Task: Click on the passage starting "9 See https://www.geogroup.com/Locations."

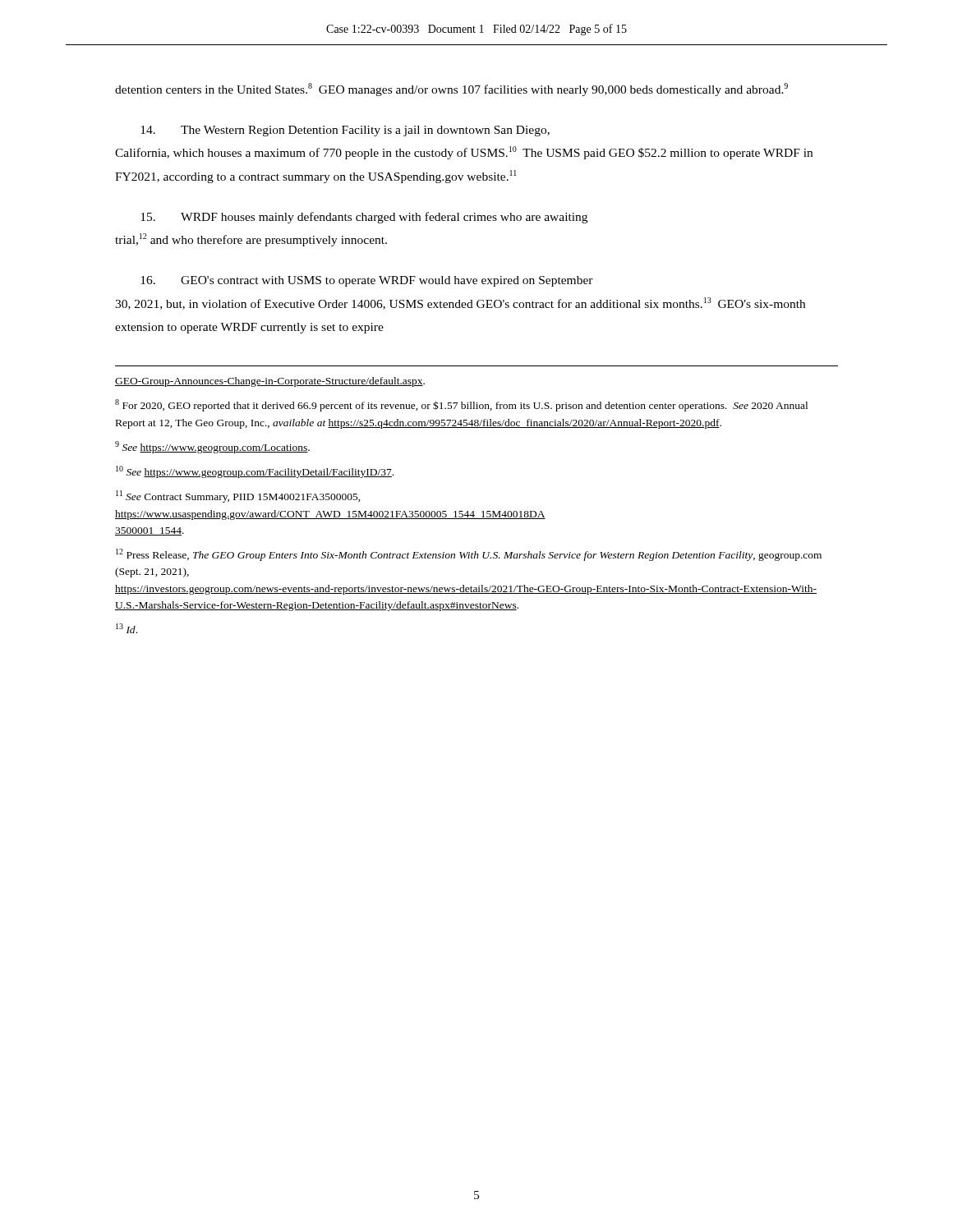Action: (213, 446)
